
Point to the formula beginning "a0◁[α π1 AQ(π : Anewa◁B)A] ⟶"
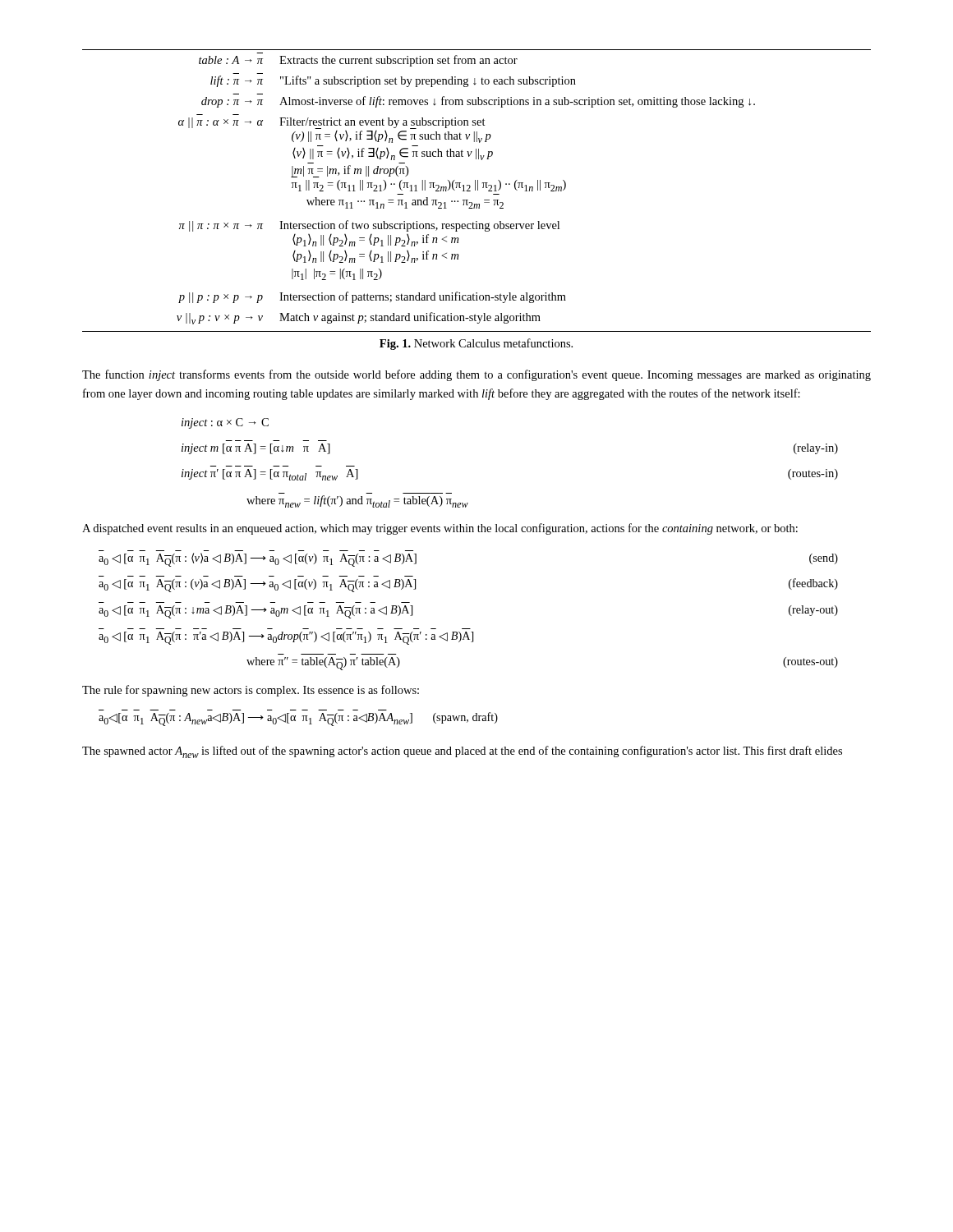click(298, 719)
